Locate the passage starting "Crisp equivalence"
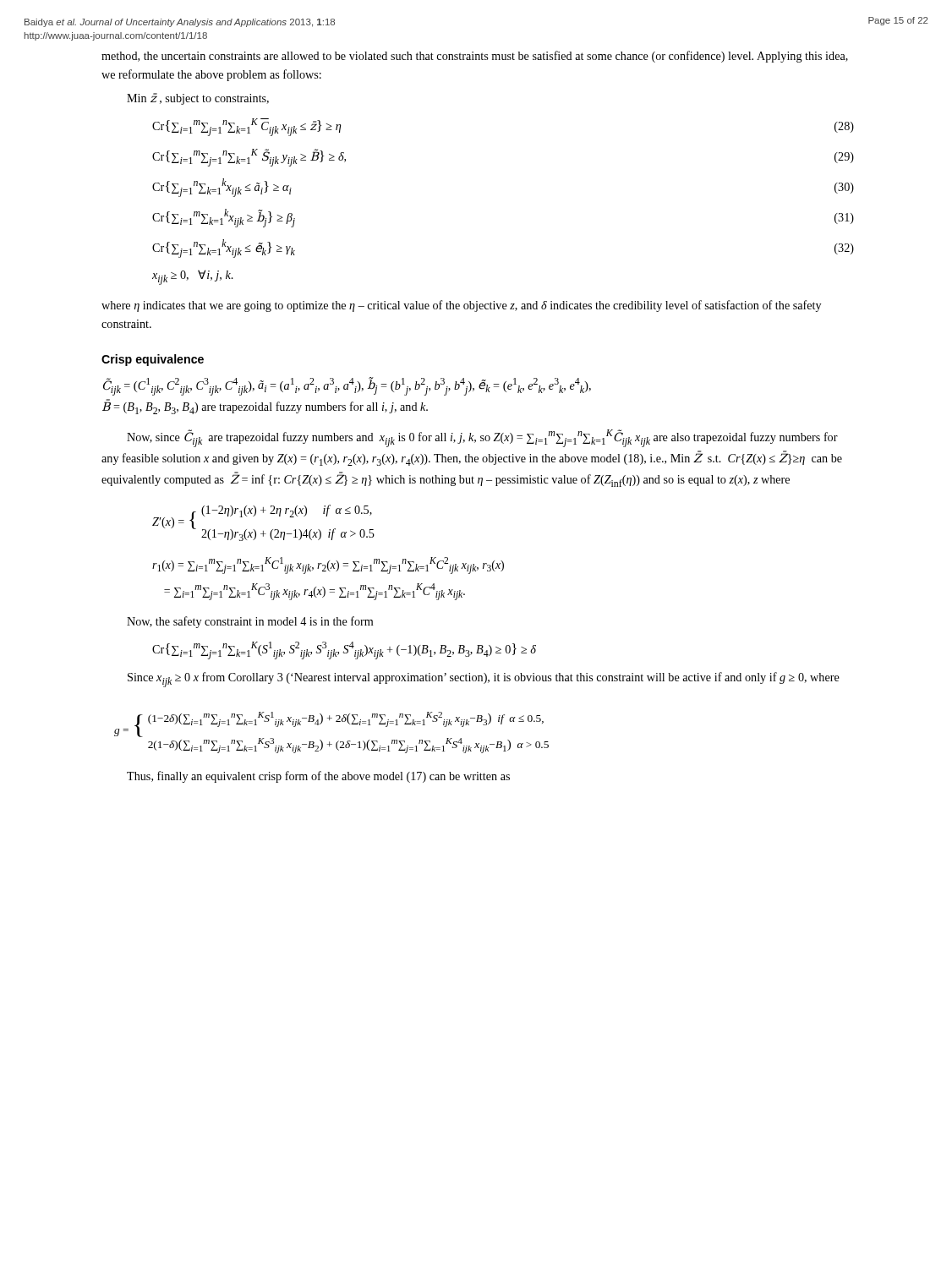952x1268 pixels. [153, 359]
